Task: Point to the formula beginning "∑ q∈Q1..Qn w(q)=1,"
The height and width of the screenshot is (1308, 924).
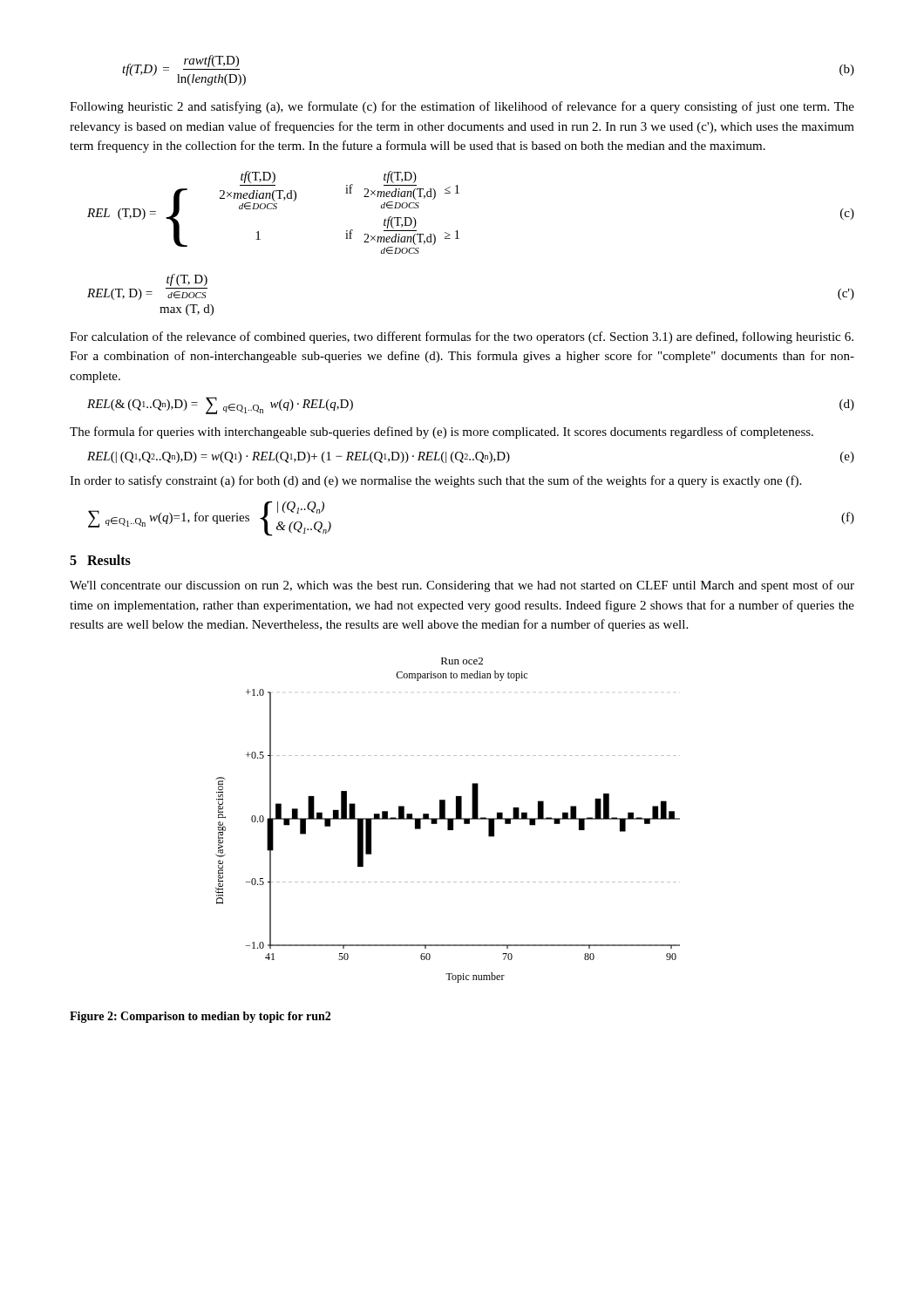Action: tap(265, 519)
